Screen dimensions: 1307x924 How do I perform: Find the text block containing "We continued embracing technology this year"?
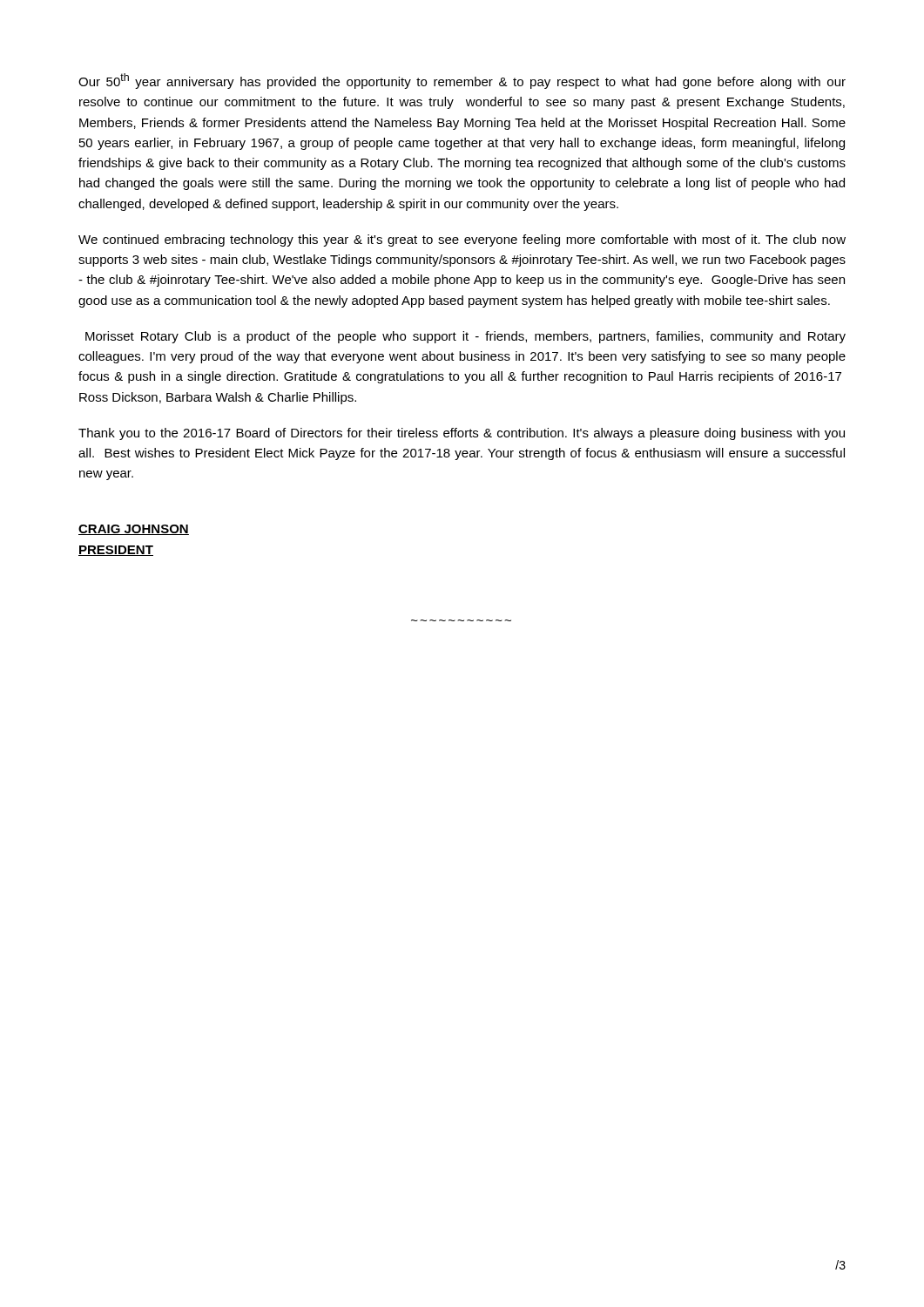[x=462, y=269]
